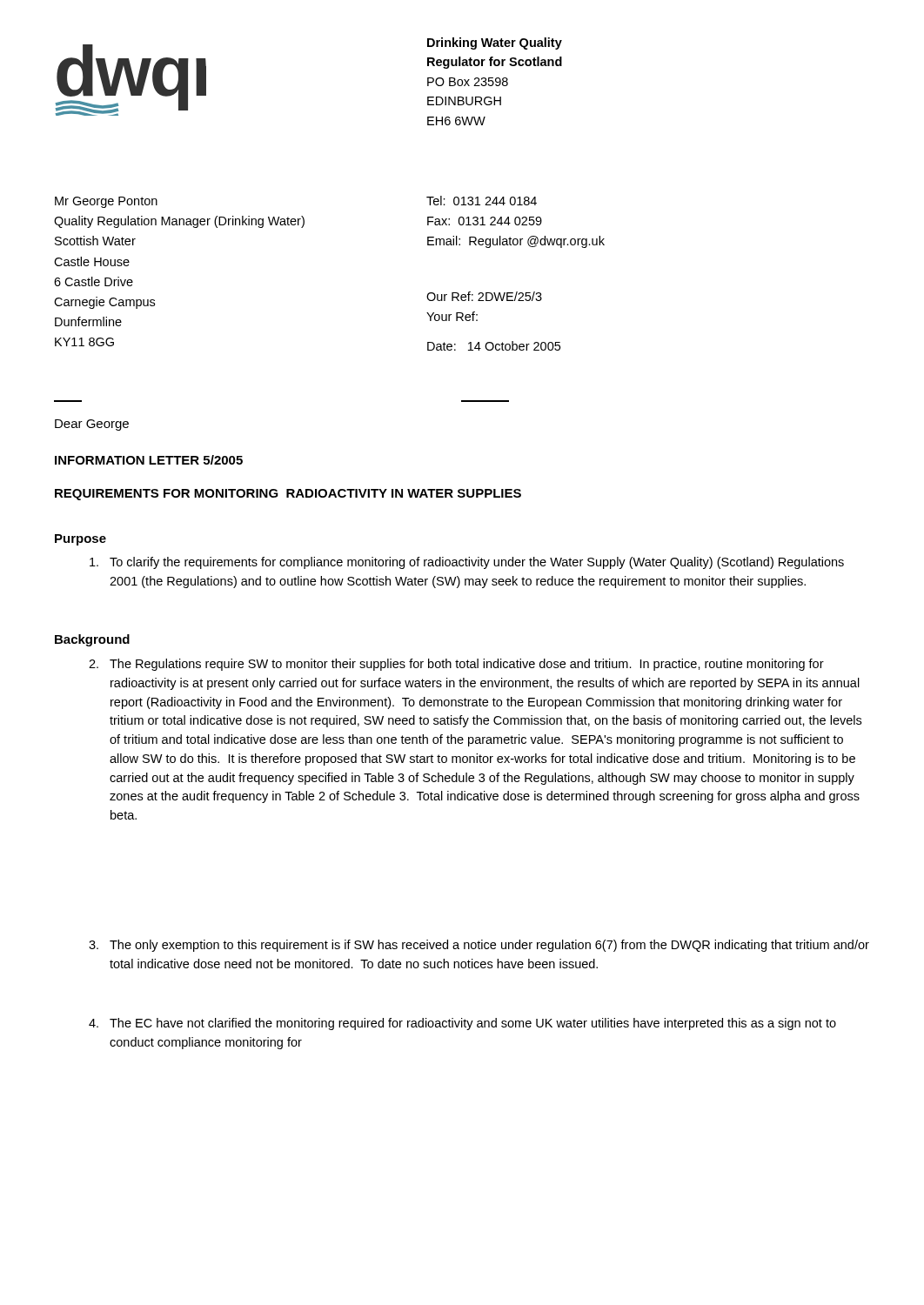Image resolution: width=924 pixels, height=1305 pixels.
Task: Locate the text starting "INFORMATION LETTER 5/2005"
Action: [x=148, y=460]
